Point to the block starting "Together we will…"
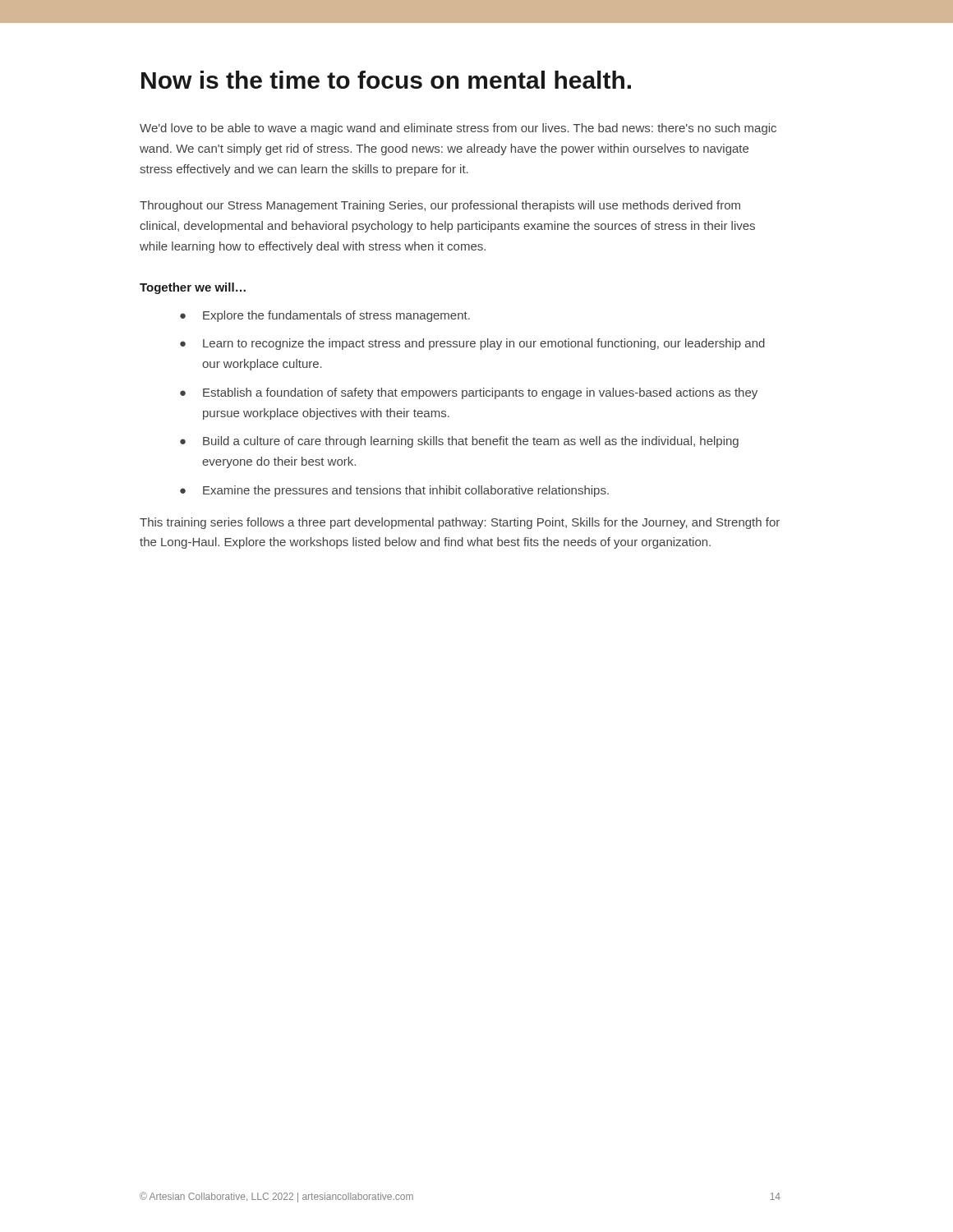Screen dimensions: 1232x953 point(193,288)
